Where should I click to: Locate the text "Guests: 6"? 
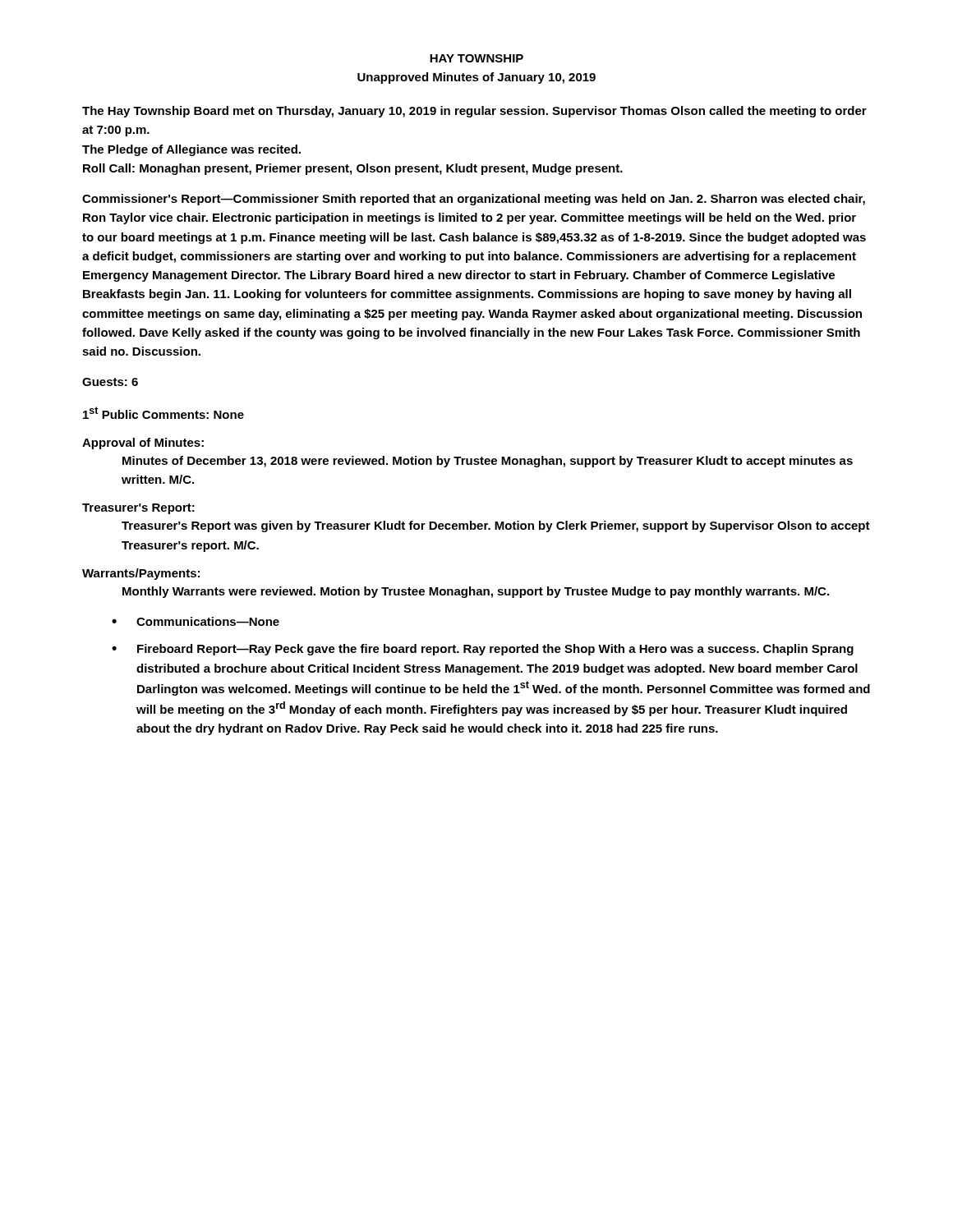[x=110, y=382]
